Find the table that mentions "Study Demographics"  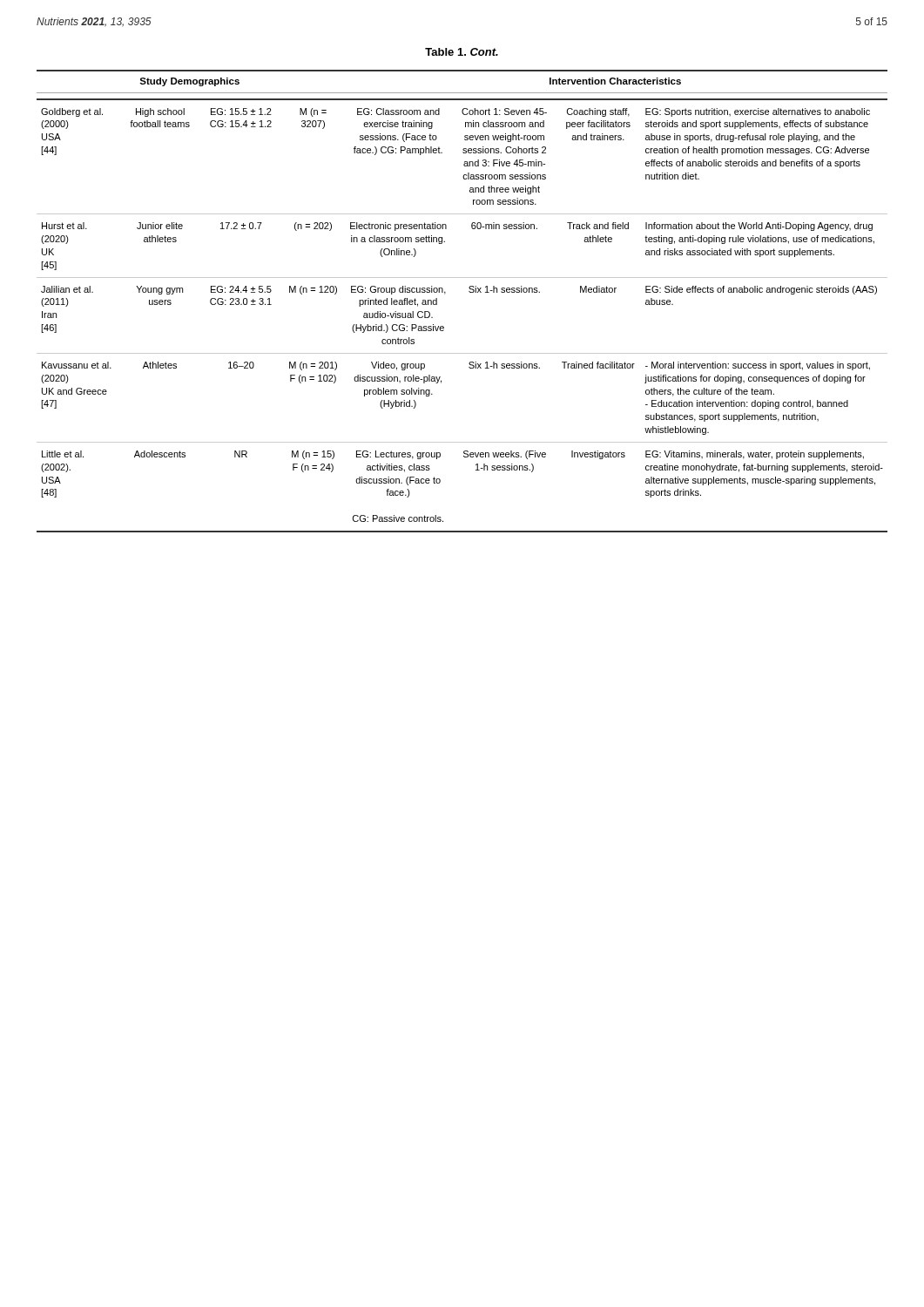pyautogui.click(x=462, y=680)
